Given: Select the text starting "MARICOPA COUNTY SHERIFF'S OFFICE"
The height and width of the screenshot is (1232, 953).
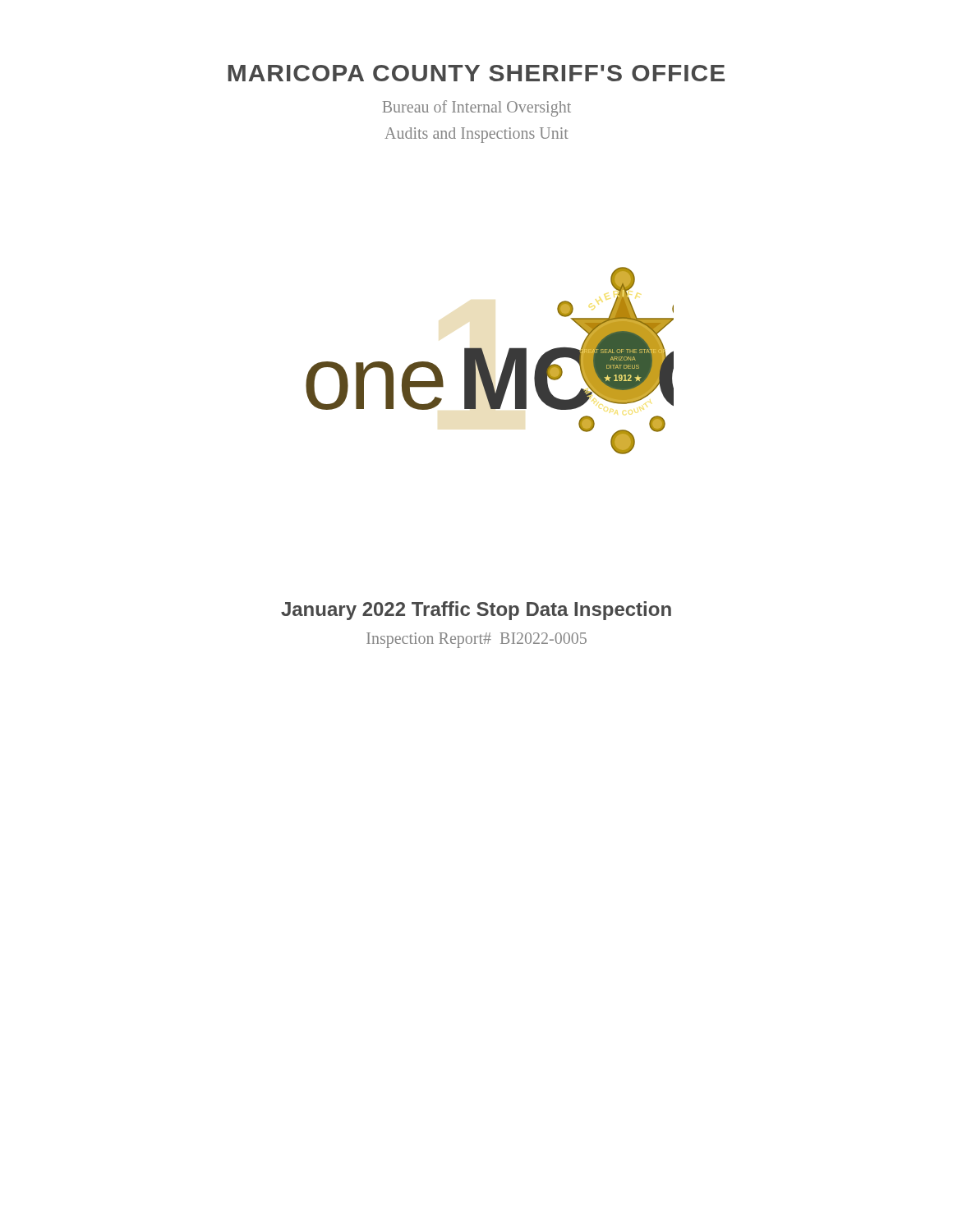Looking at the screenshot, I should [476, 73].
